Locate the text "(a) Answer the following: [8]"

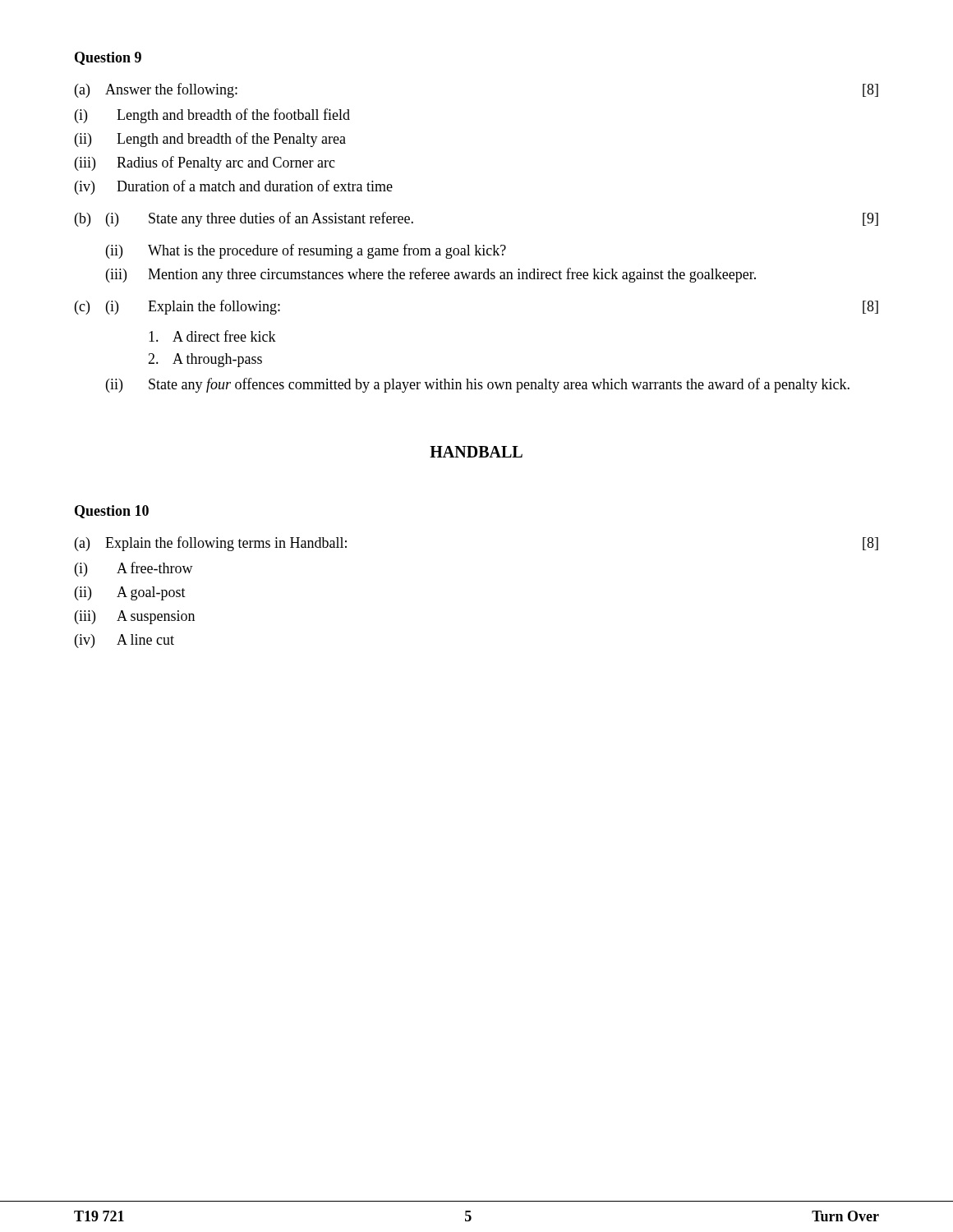point(170,91)
